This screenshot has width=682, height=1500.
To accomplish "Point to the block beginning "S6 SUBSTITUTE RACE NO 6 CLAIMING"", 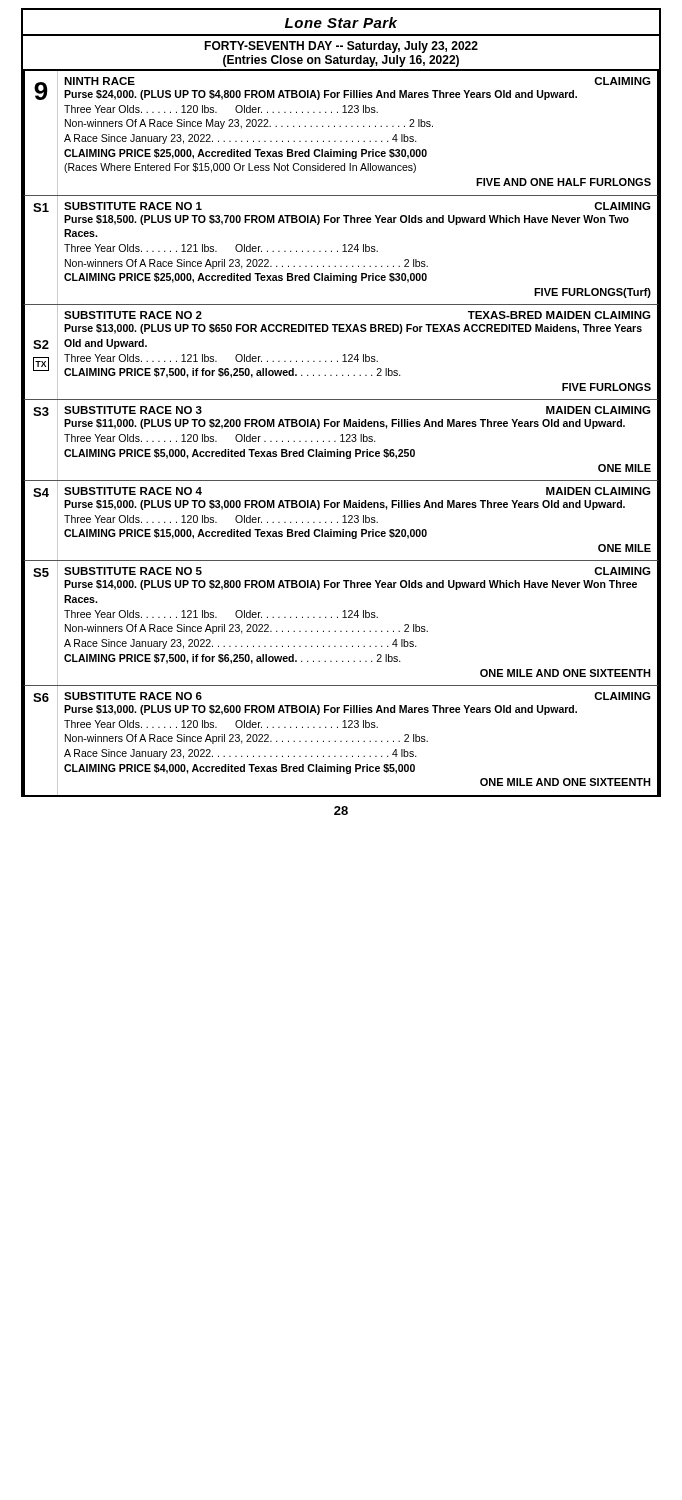I will (x=341, y=740).
